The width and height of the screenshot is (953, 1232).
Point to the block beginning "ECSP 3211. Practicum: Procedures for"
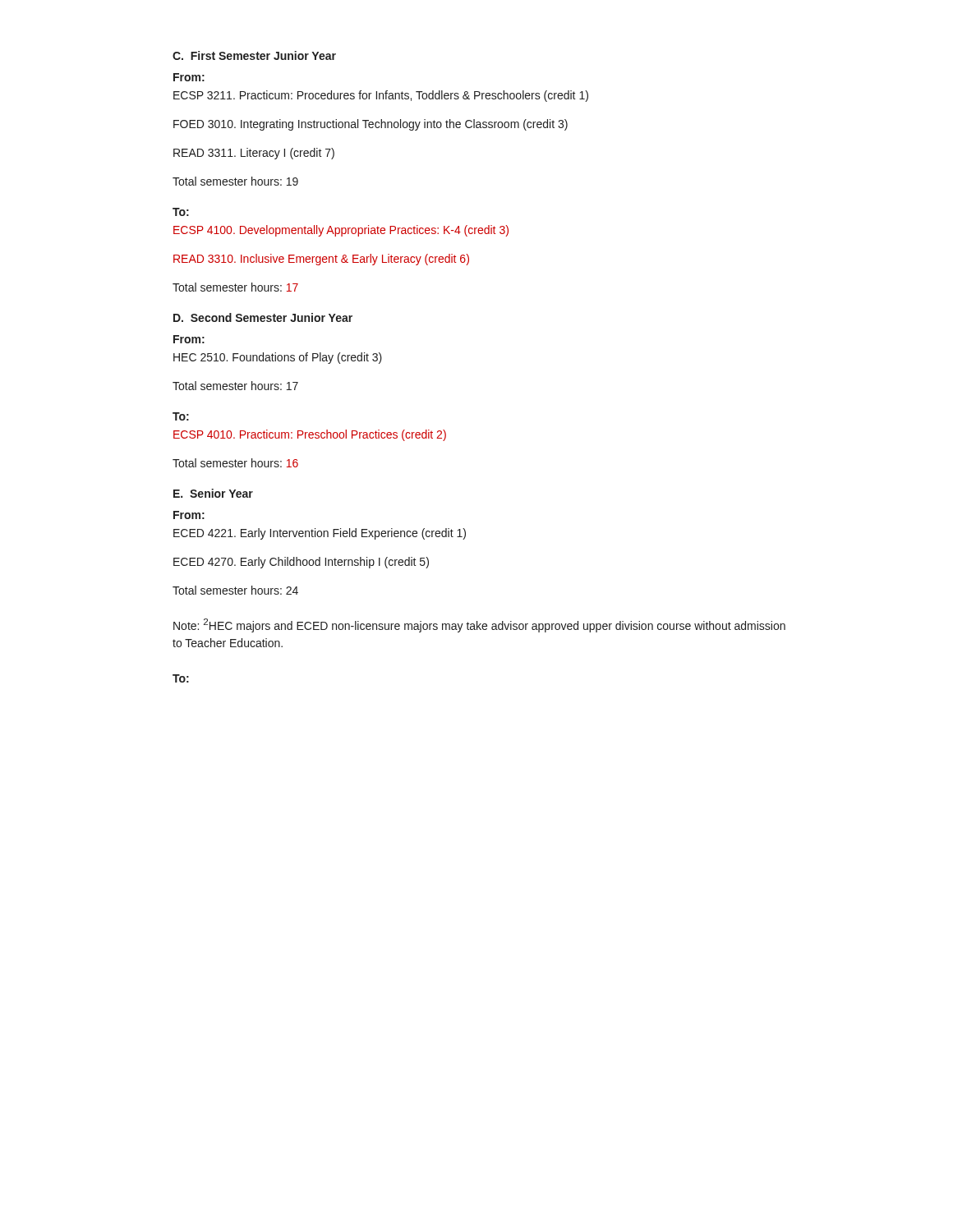coord(381,95)
